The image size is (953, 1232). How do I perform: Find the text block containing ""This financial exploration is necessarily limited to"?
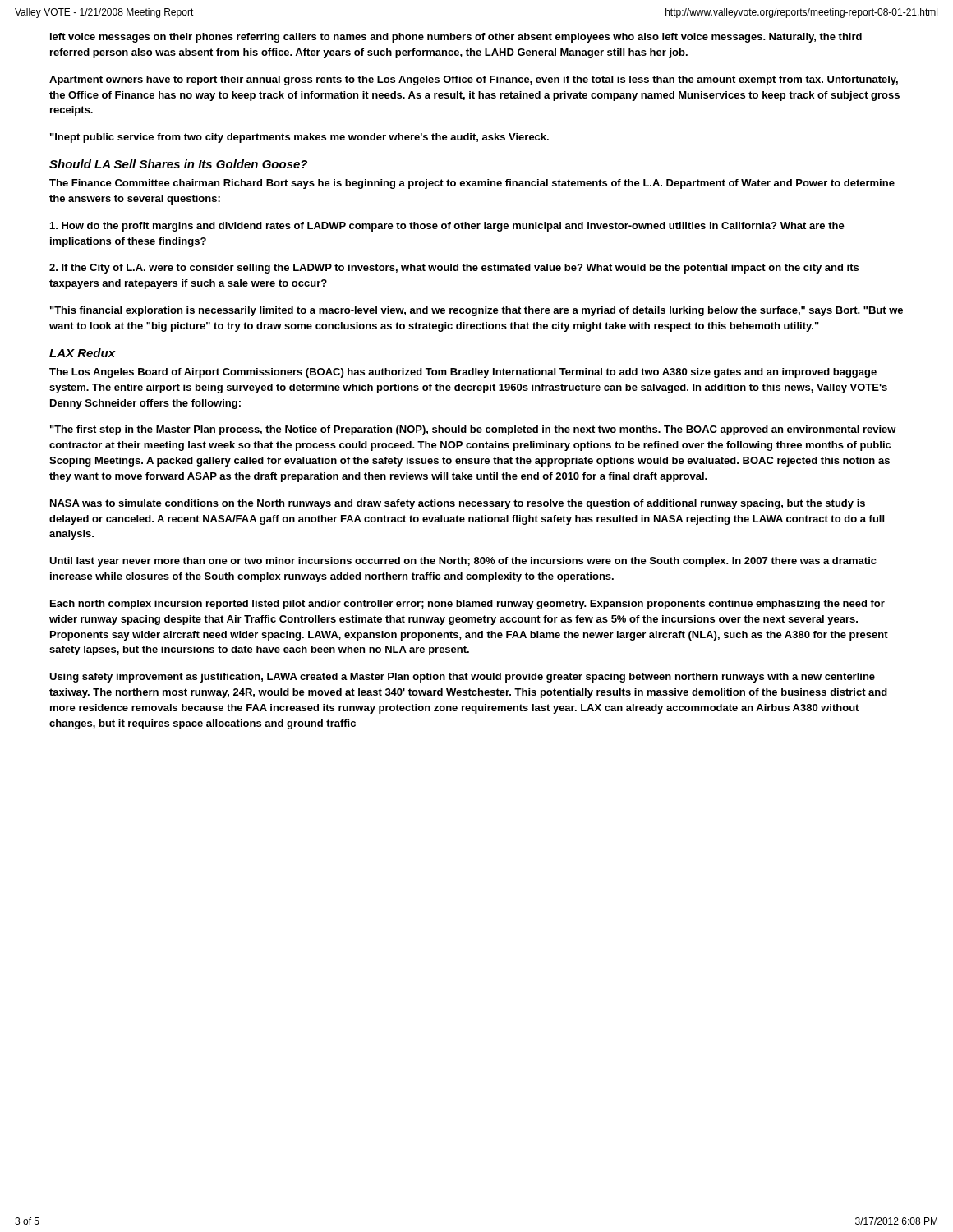[476, 318]
